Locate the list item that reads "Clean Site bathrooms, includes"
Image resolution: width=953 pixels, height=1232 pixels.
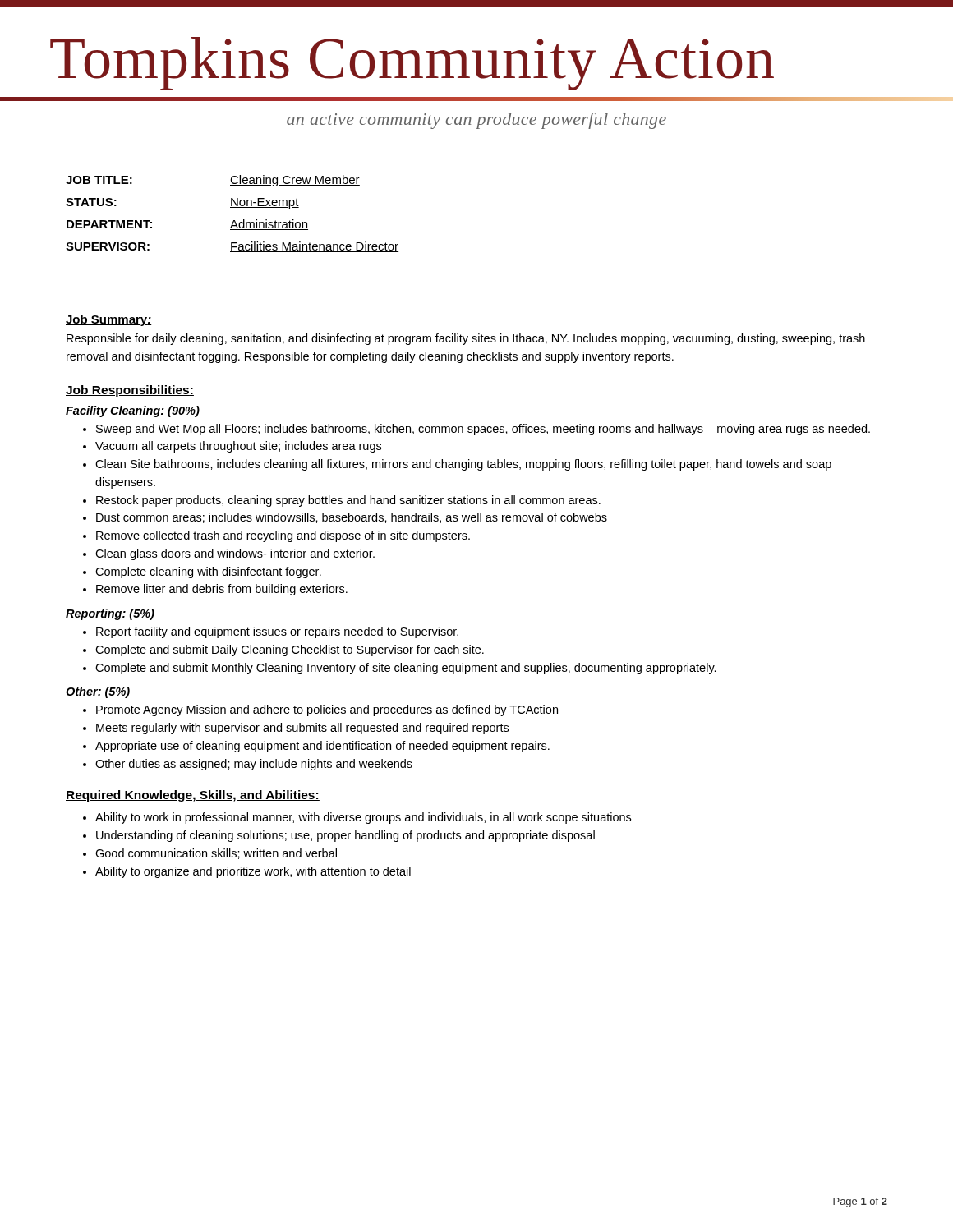tap(463, 473)
